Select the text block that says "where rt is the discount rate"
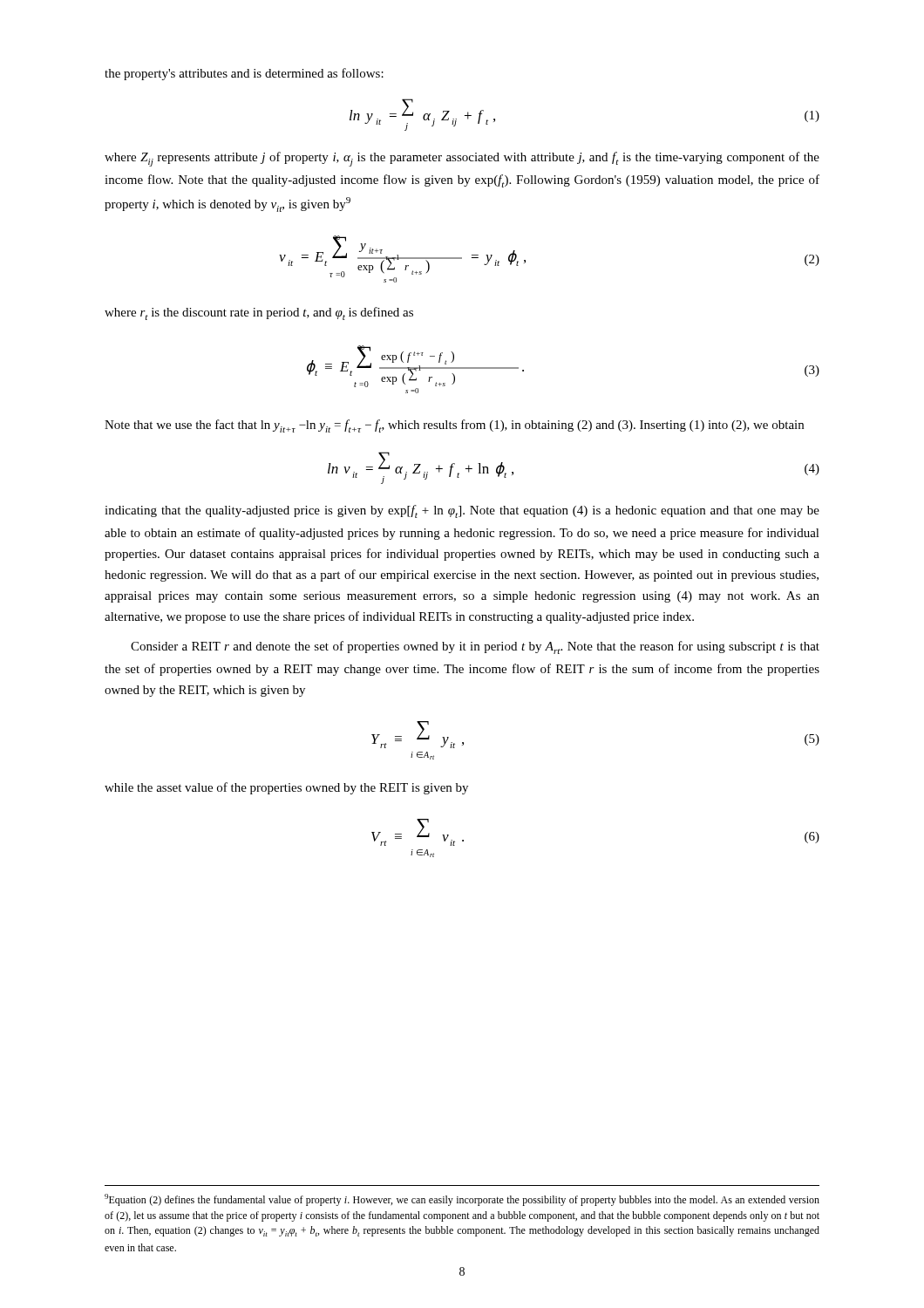Viewport: 924px width, 1308px height. pos(259,313)
